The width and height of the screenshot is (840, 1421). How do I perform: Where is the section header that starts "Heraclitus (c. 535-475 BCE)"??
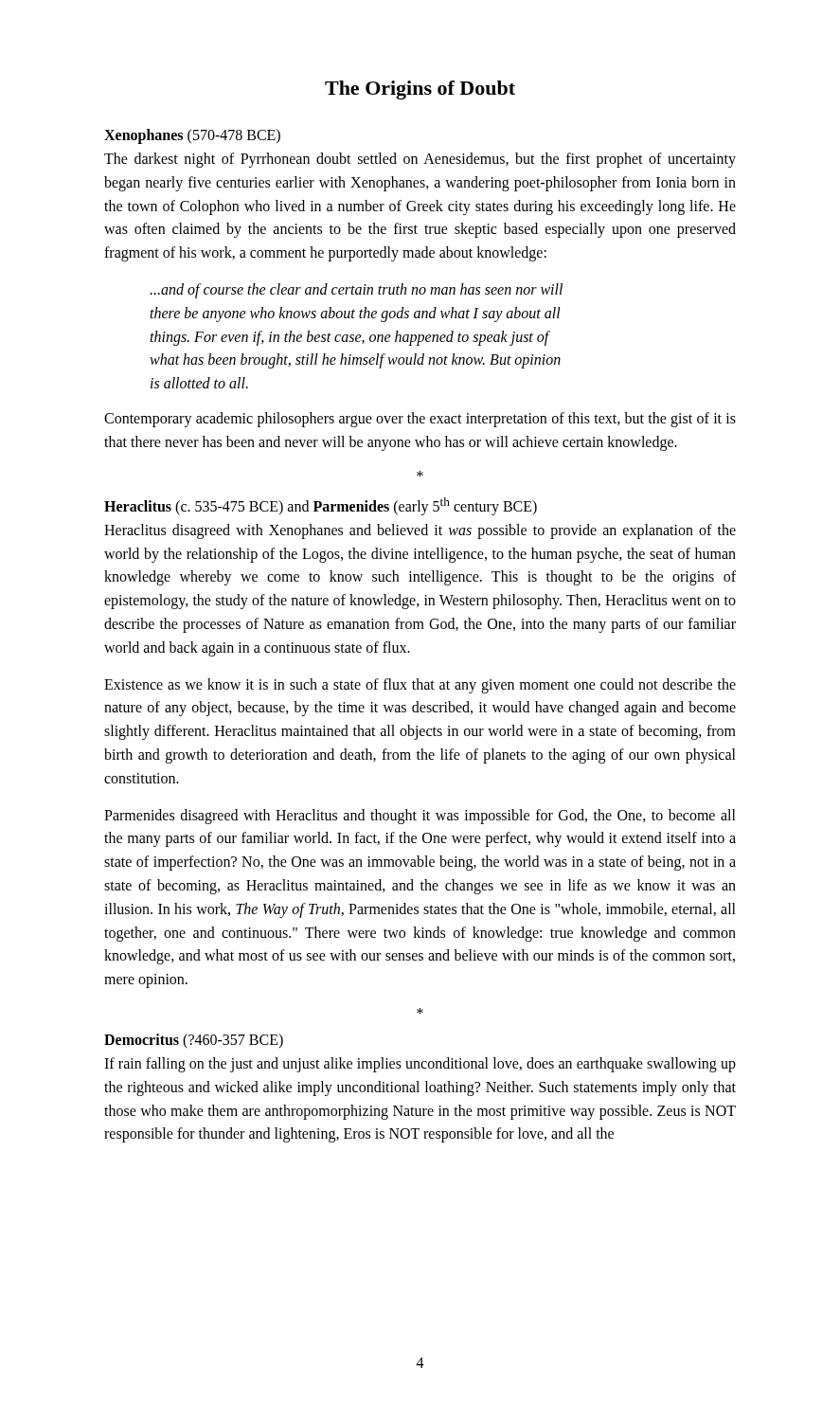321,504
